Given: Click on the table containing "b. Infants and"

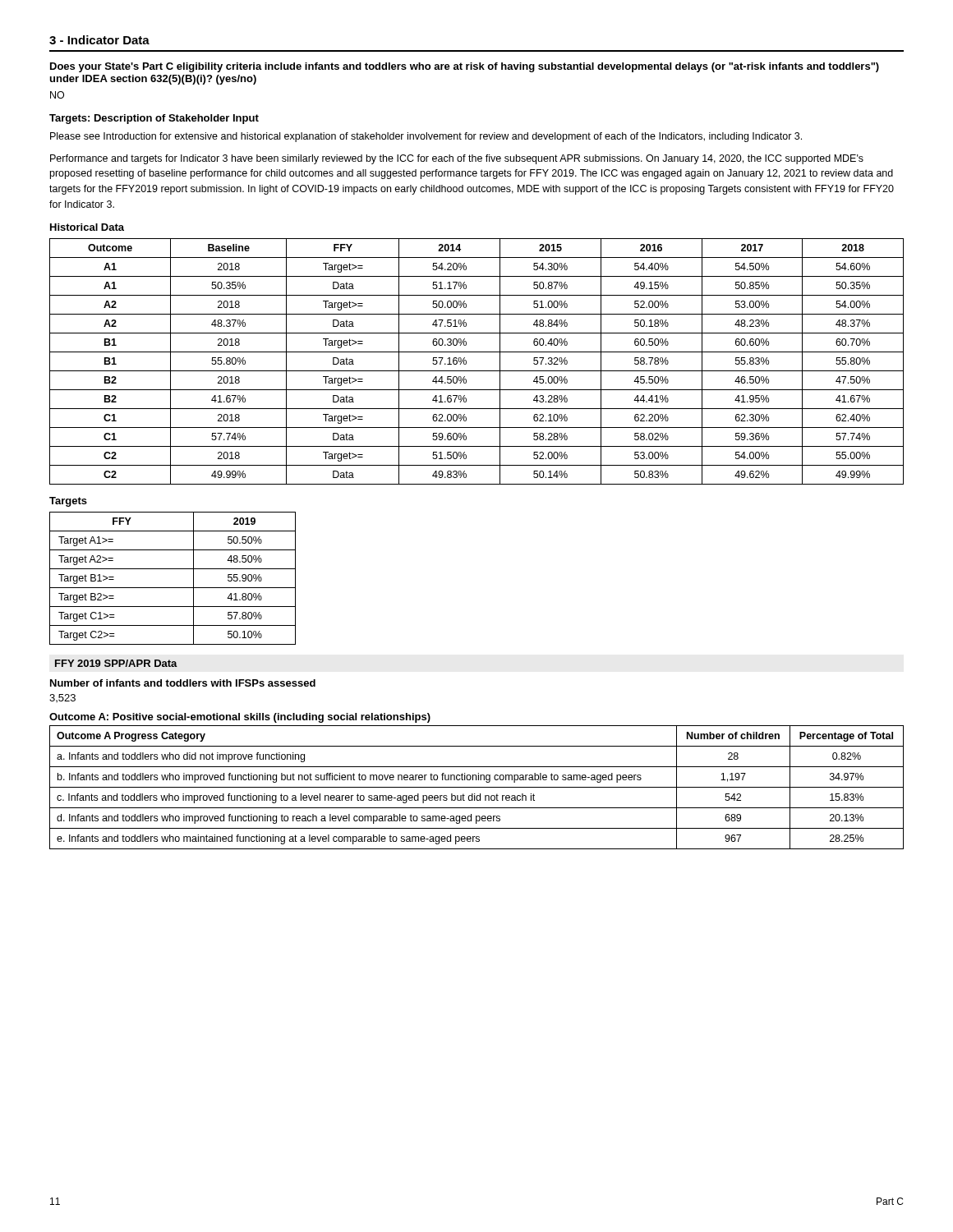Looking at the screenshot, I should click(x=476, y=787).
